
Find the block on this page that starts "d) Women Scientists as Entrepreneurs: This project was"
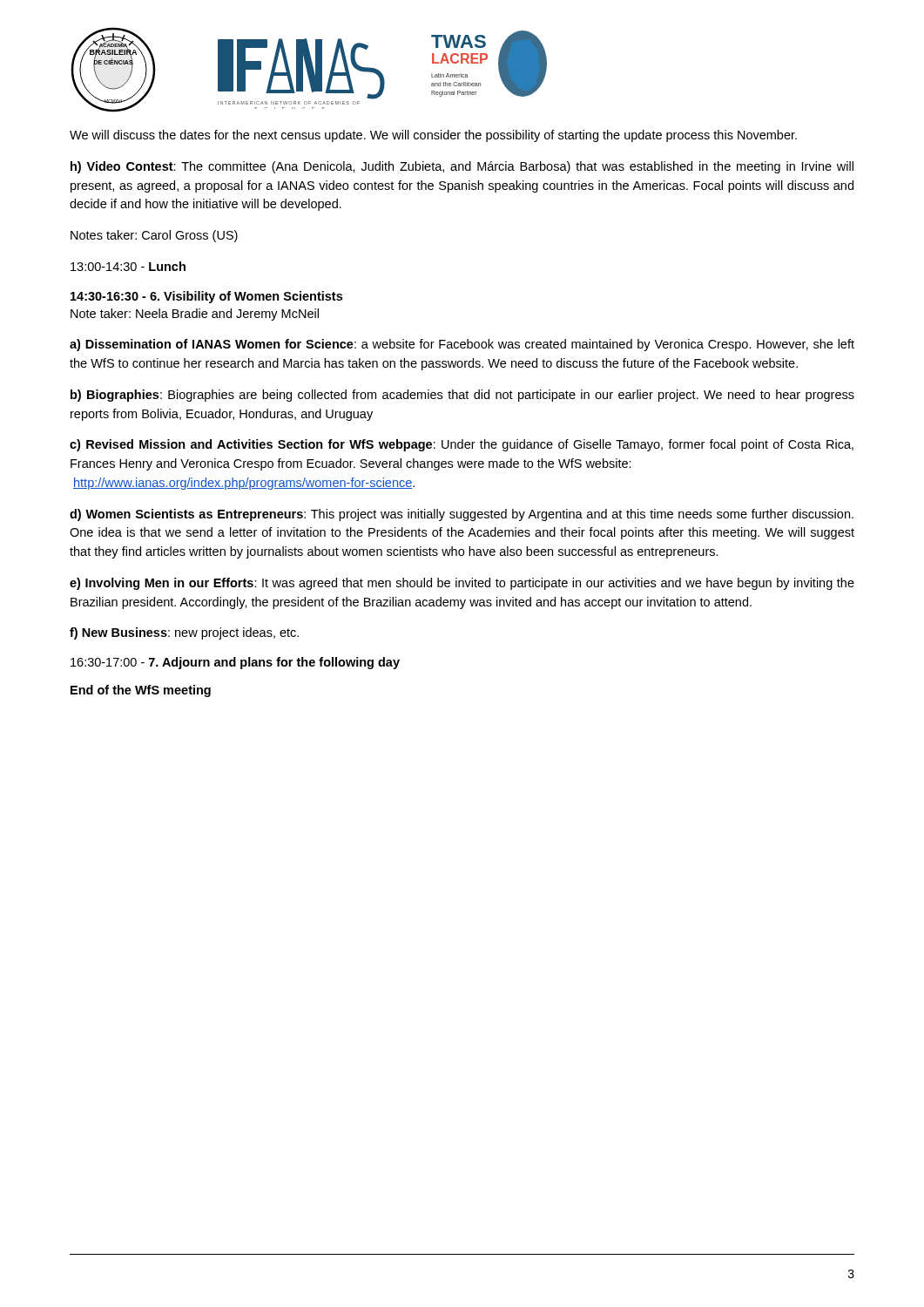462,533
